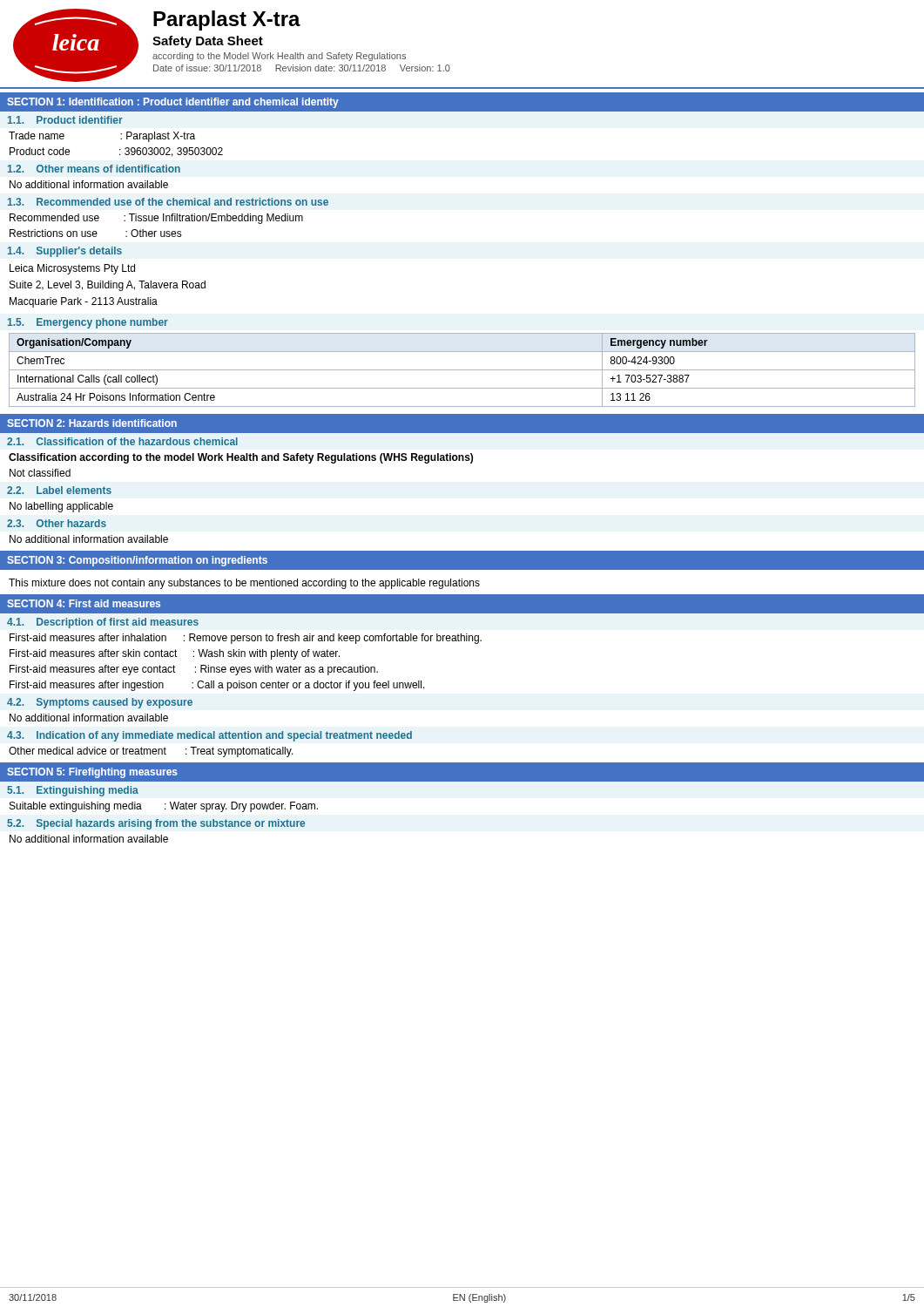Navigate to the passage starting "Restrictions on use : Other uses"
Viewport: 924px width, 1307px height.
pyautogui.click(x=95, y=233)
